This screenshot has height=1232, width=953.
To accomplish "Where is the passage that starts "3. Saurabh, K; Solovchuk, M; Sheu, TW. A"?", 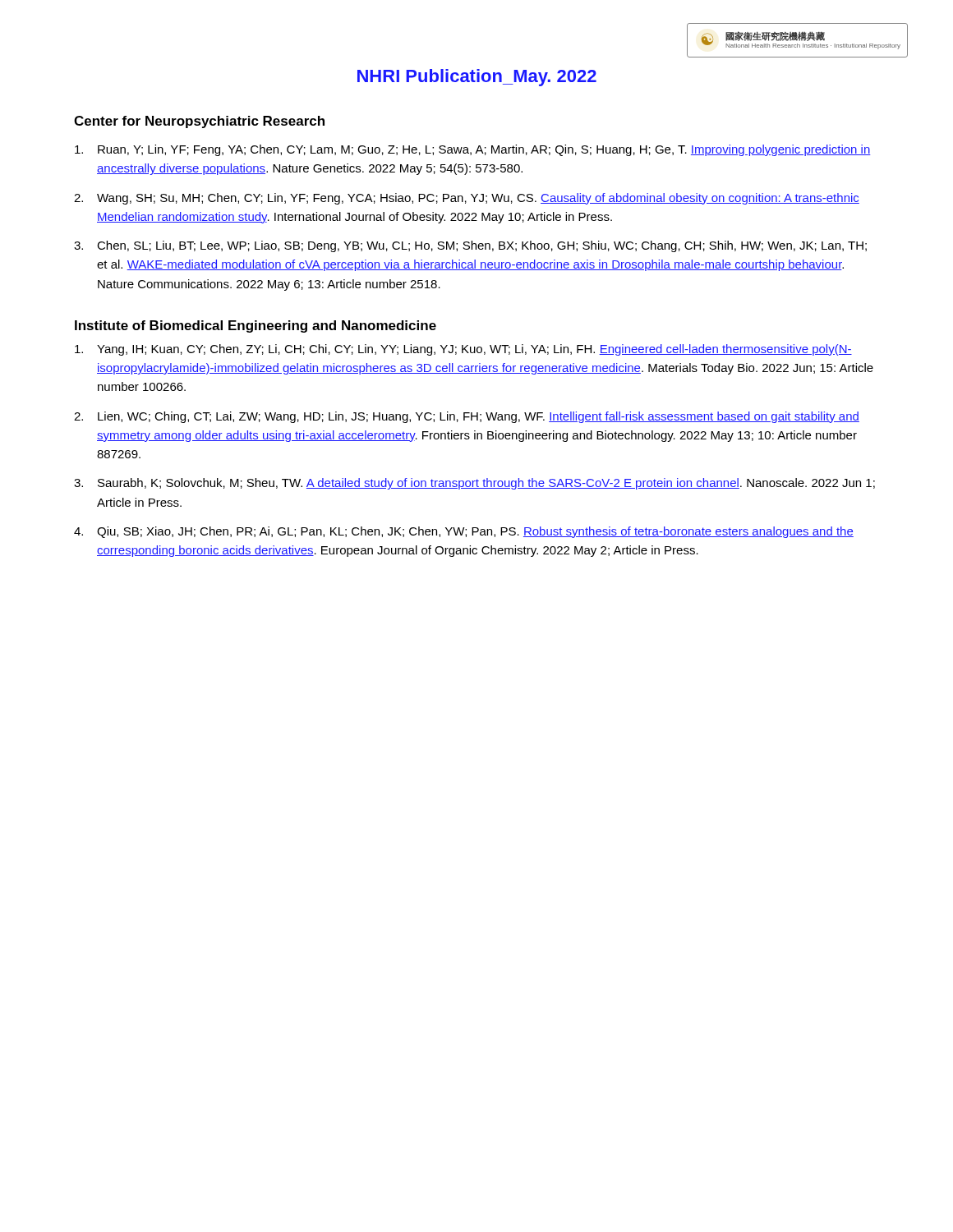I will [476, 492].
